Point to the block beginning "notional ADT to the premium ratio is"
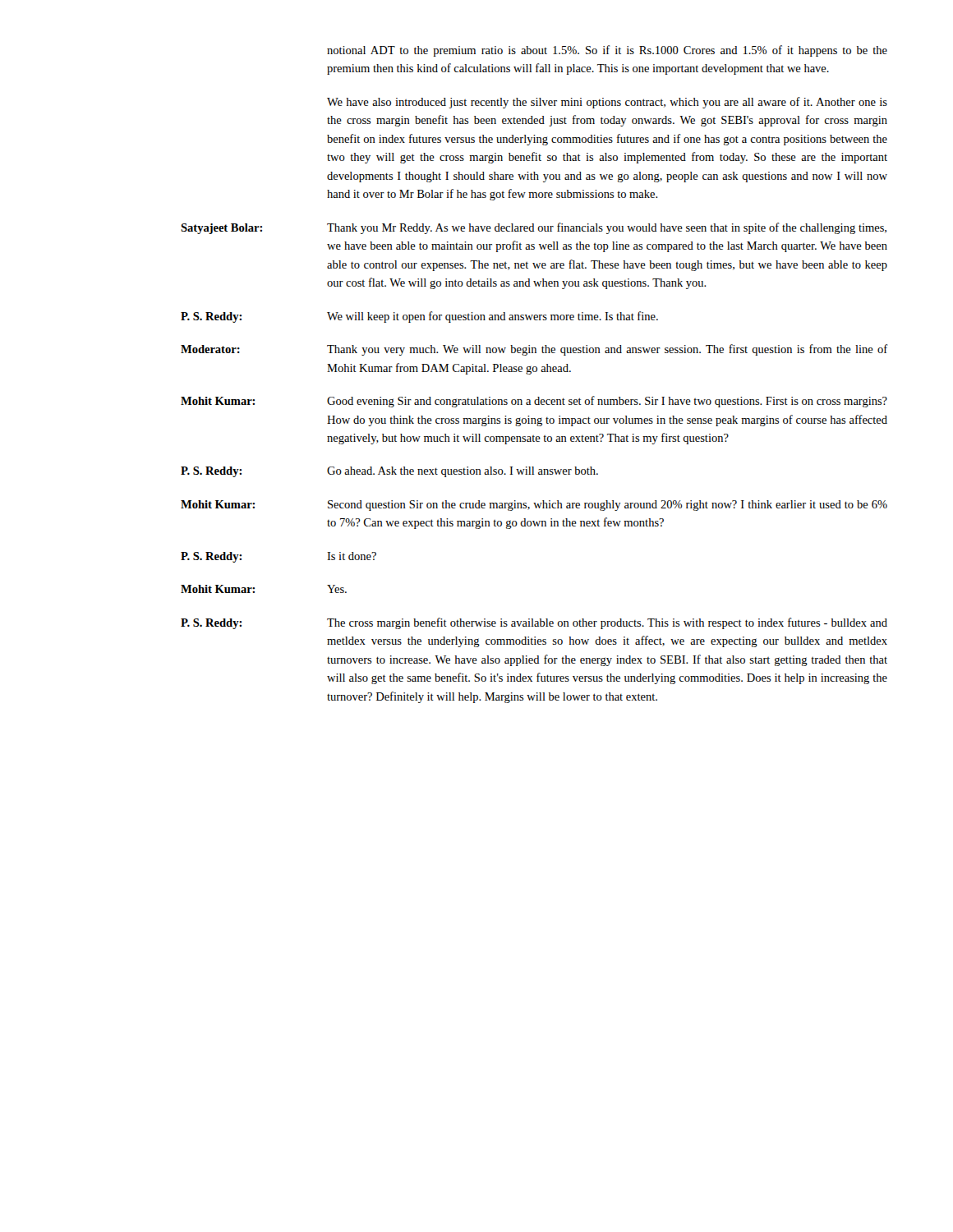953x1232 pixels. coord(607,59)
